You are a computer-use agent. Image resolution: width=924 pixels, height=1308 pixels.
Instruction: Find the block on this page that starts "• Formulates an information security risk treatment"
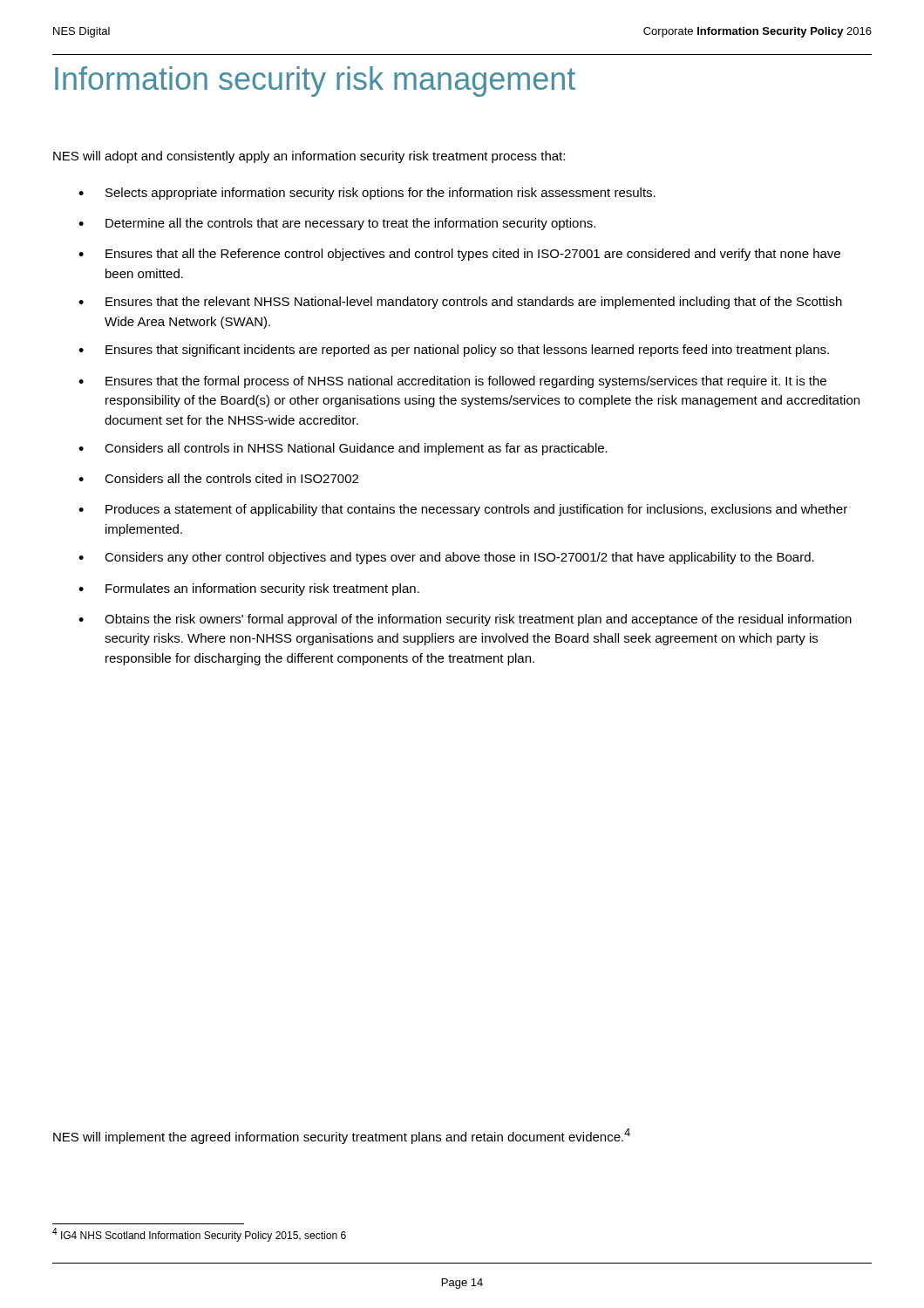249,589
